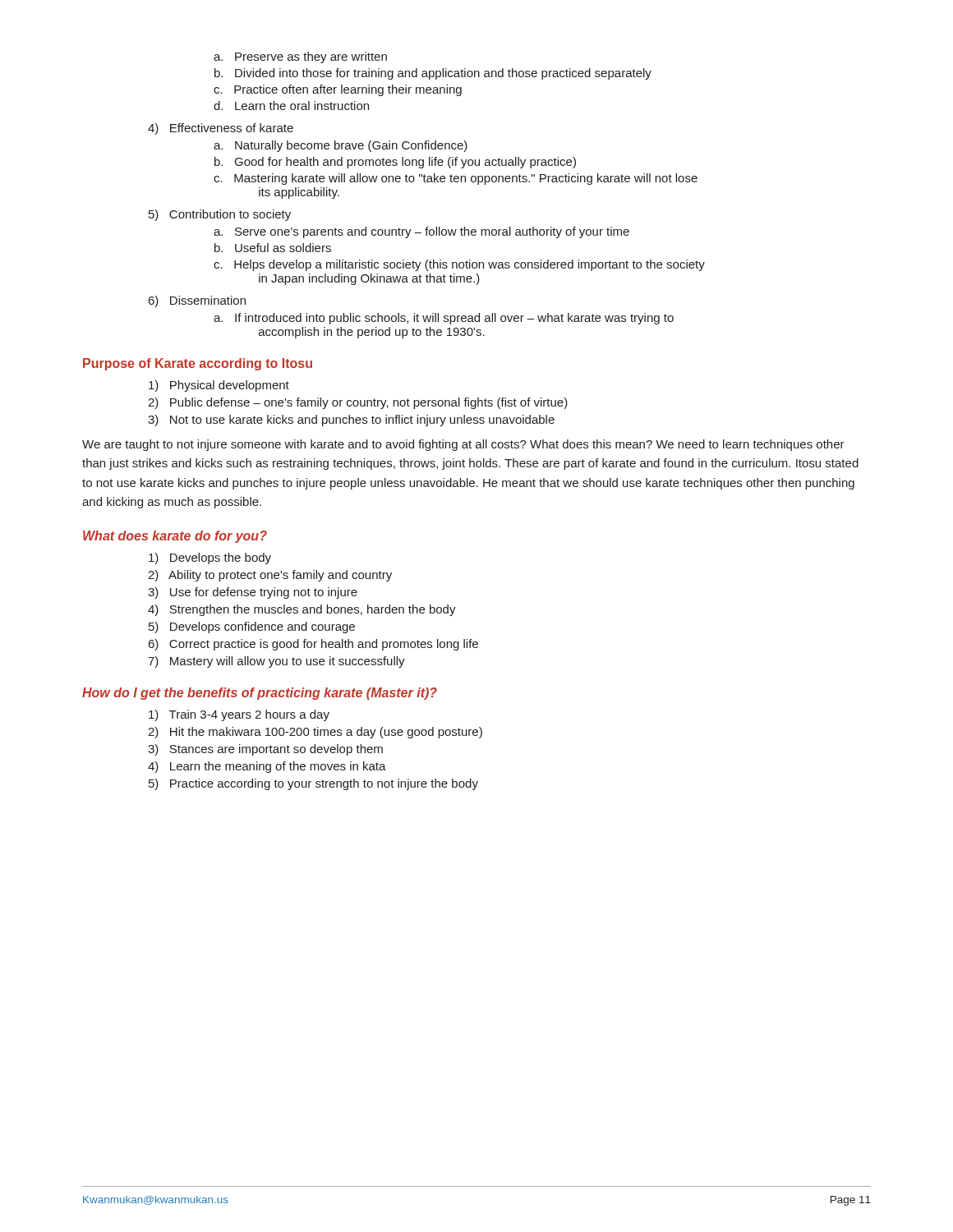
Task: Select the block starting "4) Effectiveness of karate"
Action: [x=221, y=128]
